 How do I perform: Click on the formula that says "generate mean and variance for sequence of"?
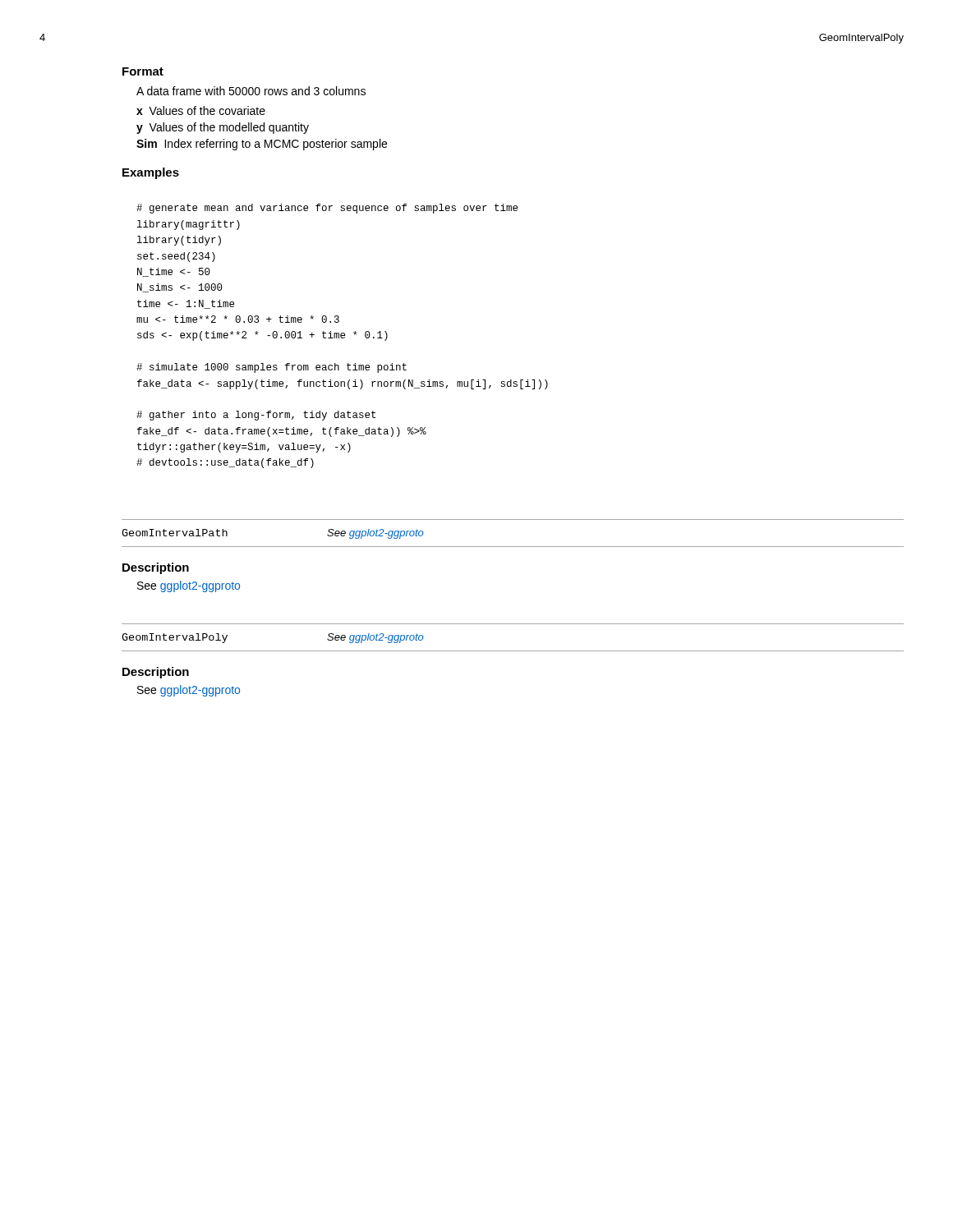[x=343, y=344]
